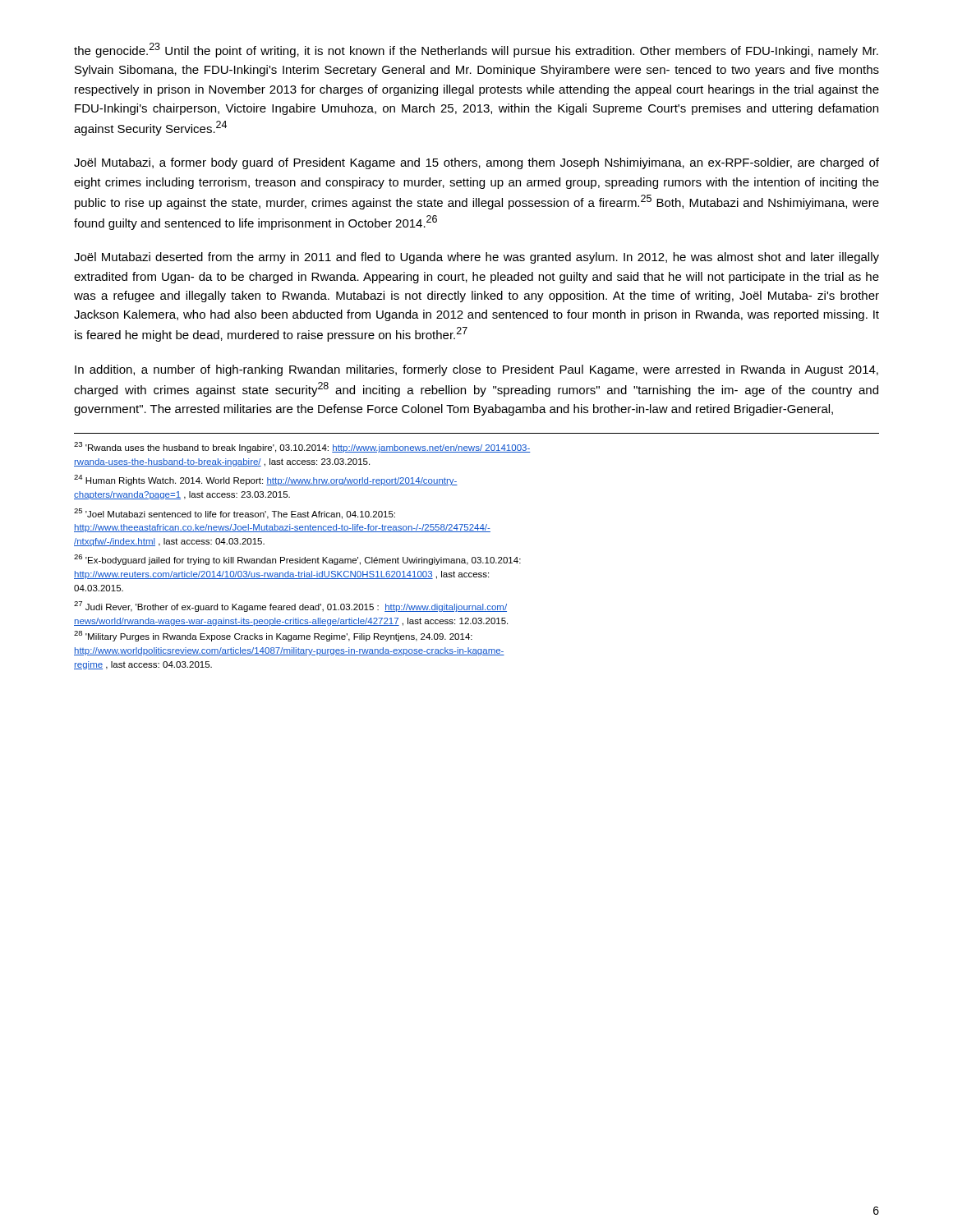Point to the block starting "the genocide.23 Until the"
Screen dimensions: 1232x953
pos(476,88)
